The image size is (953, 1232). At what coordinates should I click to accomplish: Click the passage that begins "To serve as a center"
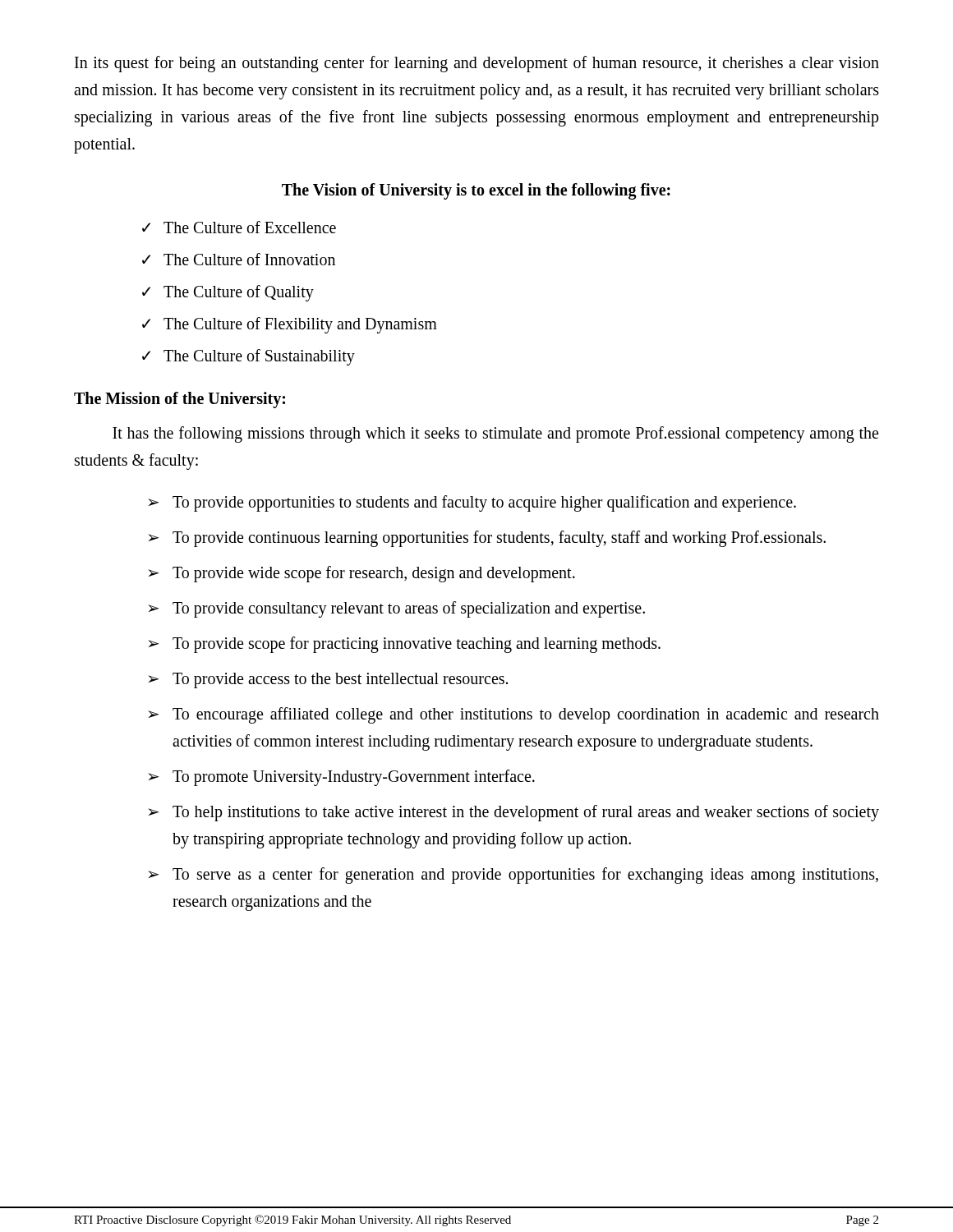(526, 887)
